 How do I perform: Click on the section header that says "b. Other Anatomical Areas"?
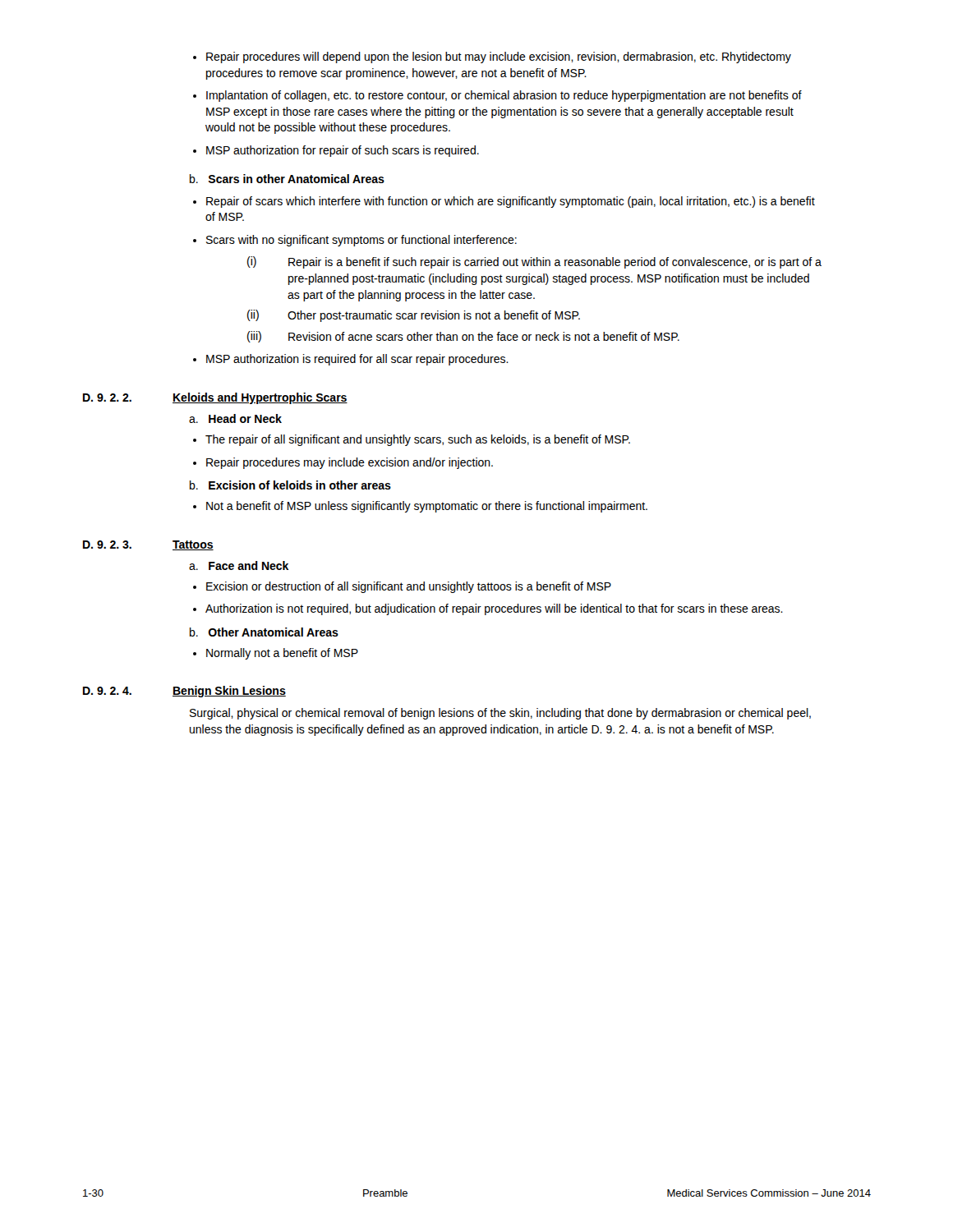264,632
